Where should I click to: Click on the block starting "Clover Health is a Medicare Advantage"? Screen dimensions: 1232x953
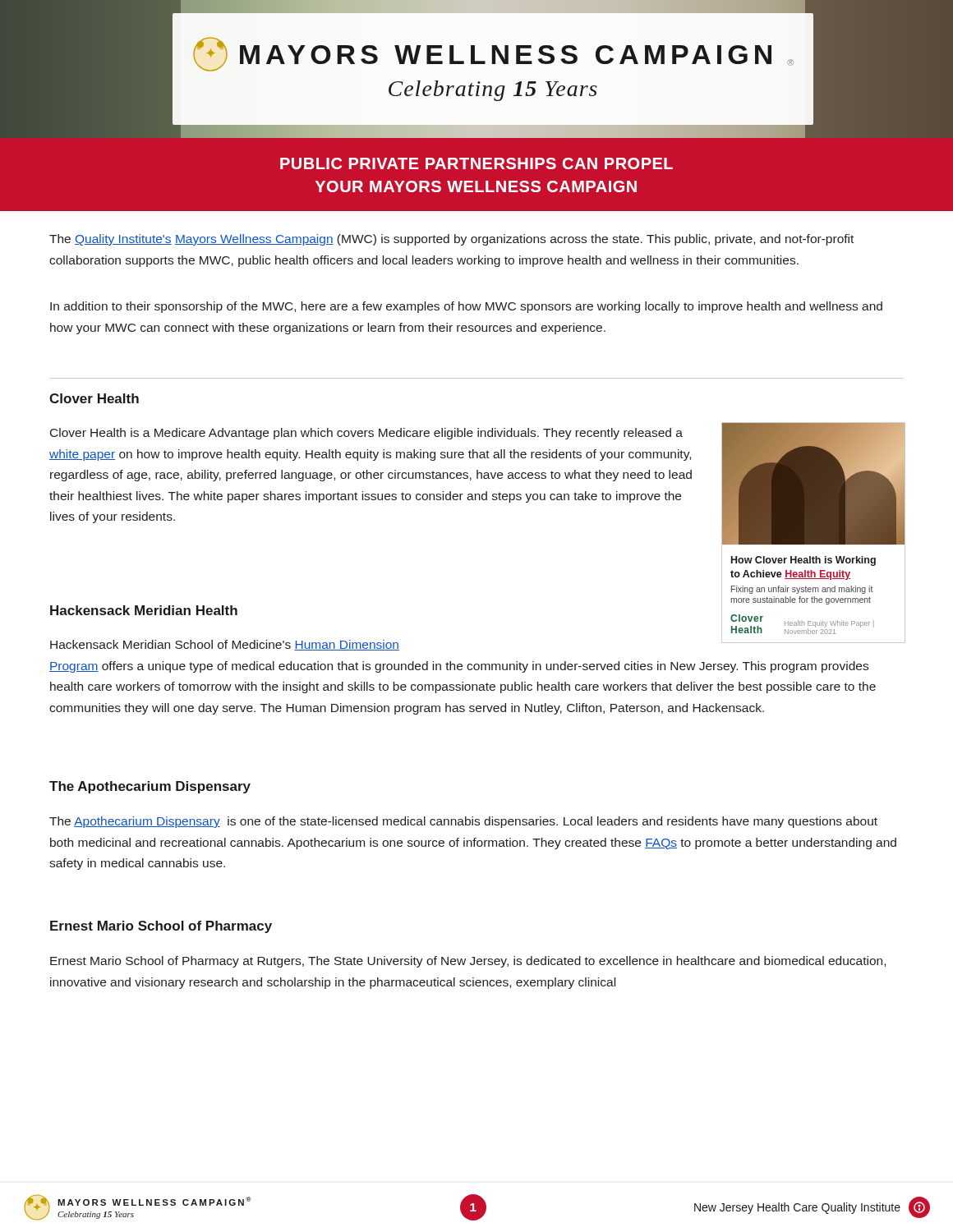pyautogui.click(x=374, y=475)
